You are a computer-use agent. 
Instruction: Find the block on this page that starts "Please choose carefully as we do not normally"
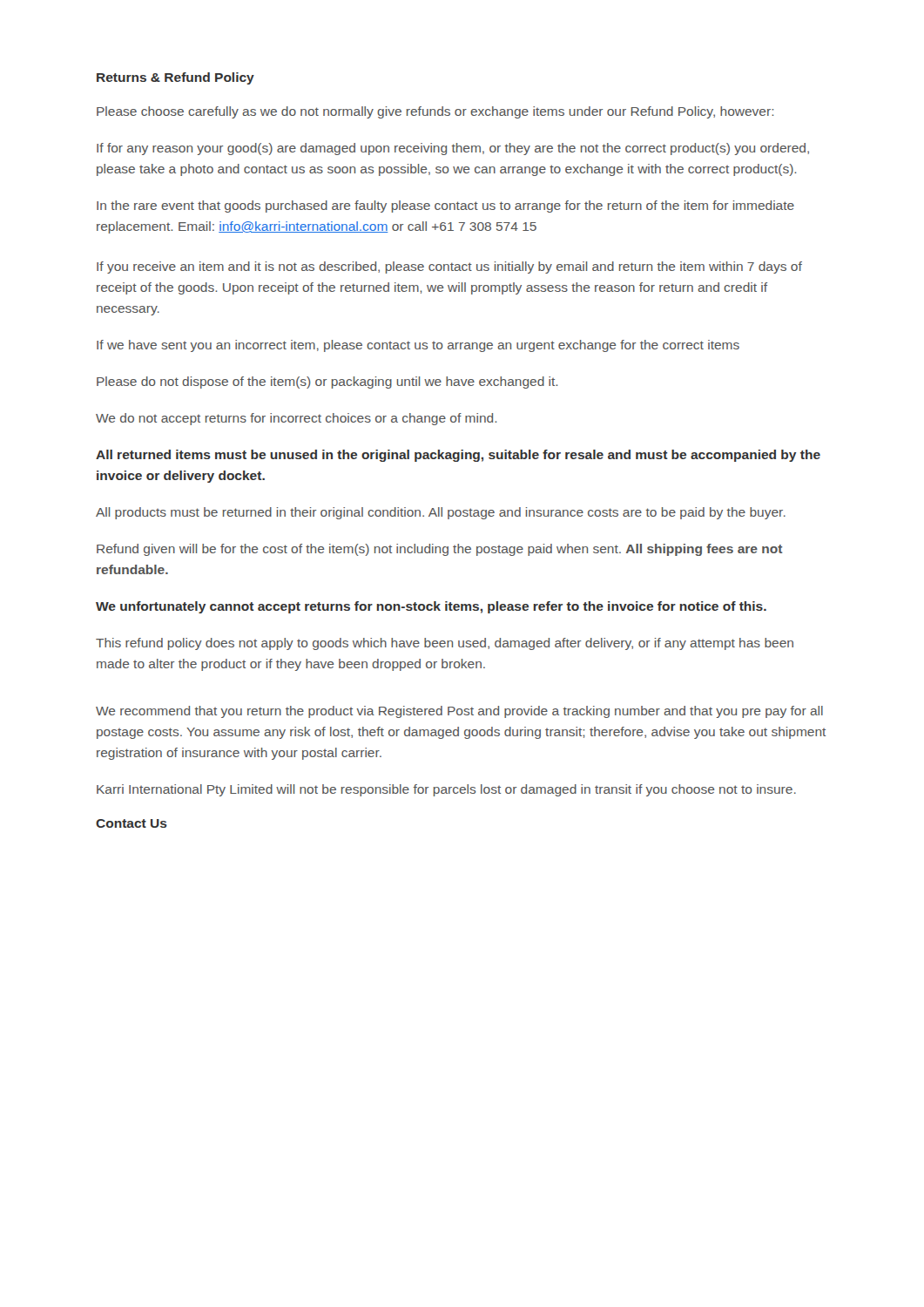(x=435, y=111)
